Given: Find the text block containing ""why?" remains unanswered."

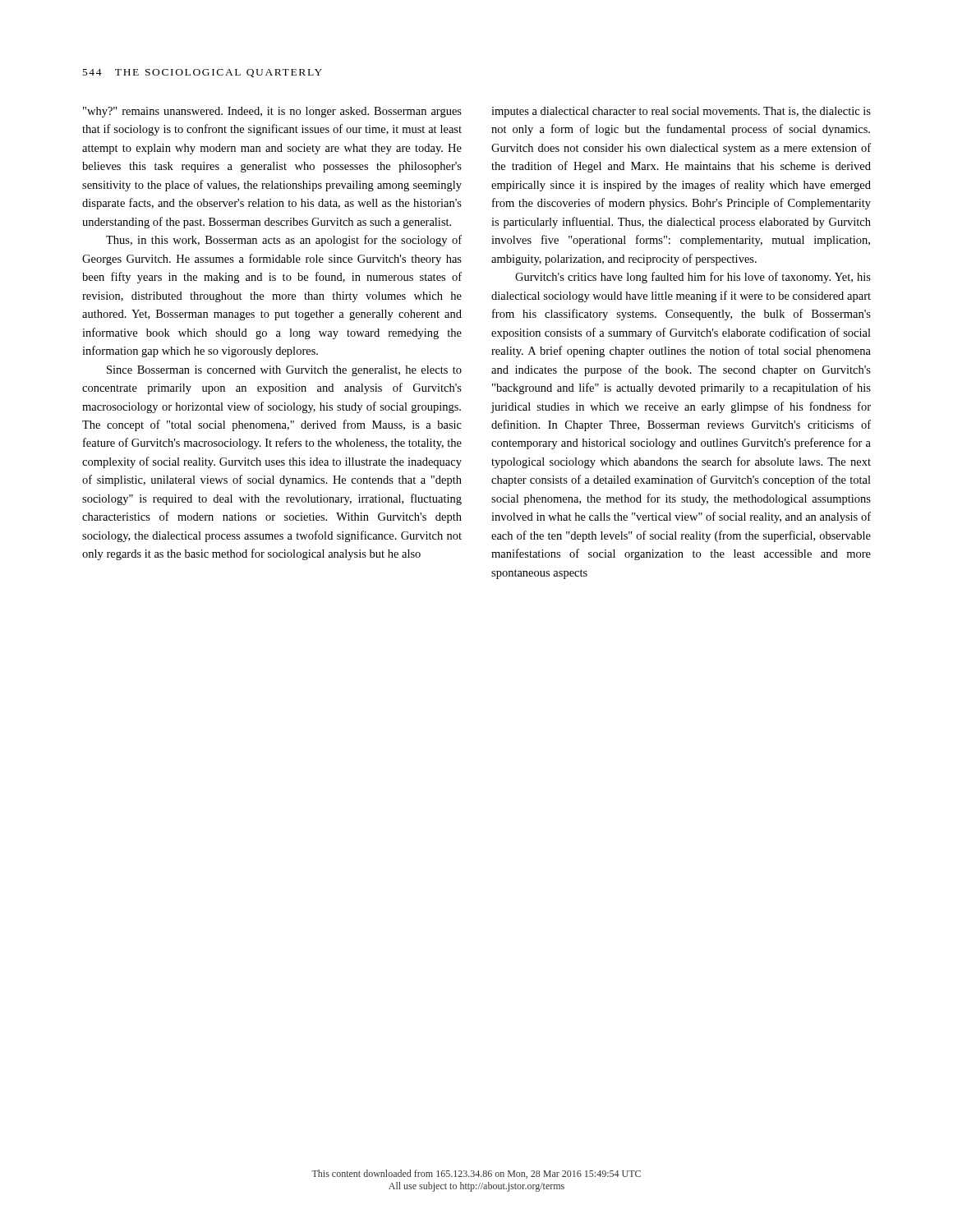Looking at the screenshot, I should [272, 333].
